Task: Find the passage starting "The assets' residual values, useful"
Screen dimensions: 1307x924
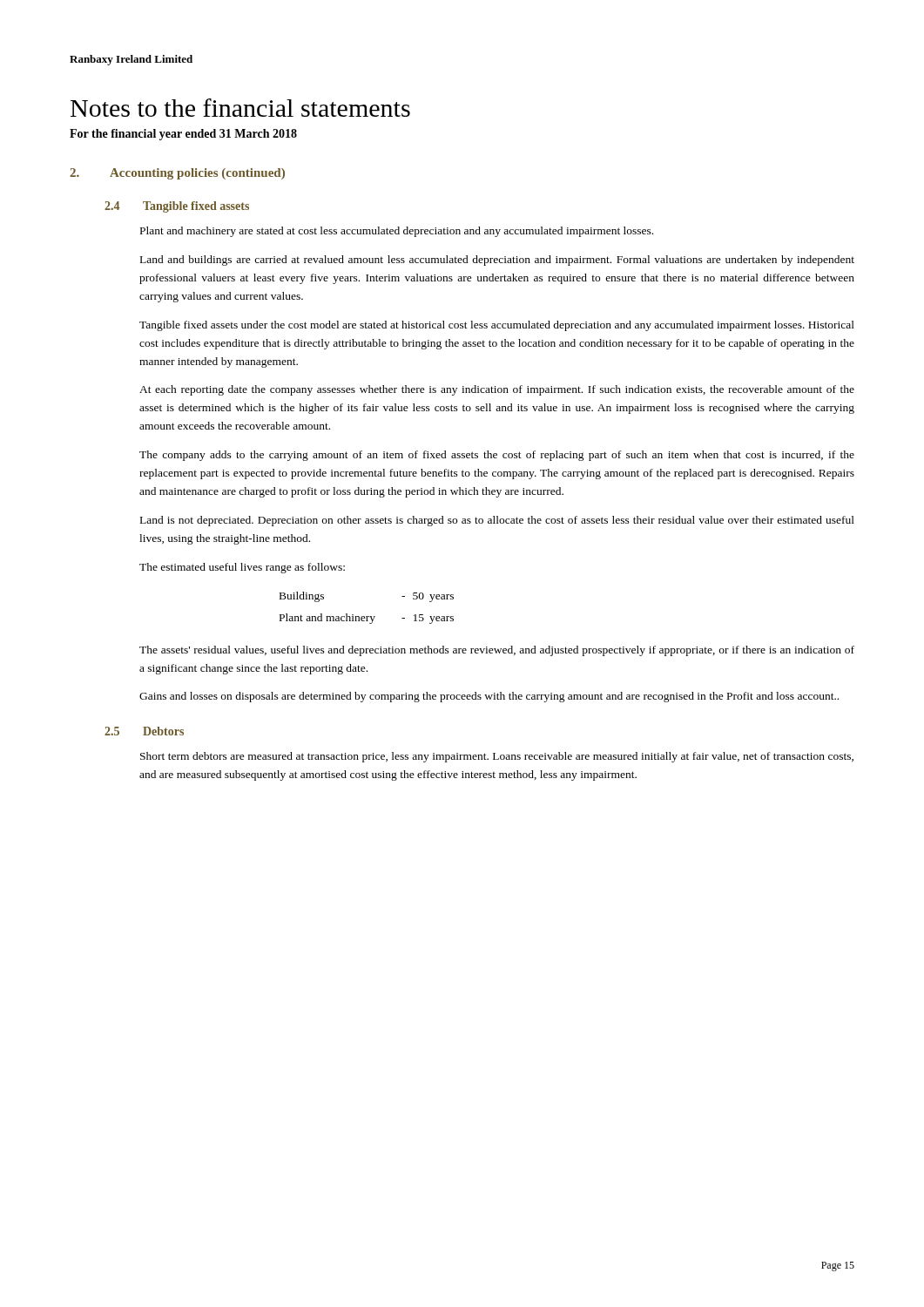Action: point(497,658)
